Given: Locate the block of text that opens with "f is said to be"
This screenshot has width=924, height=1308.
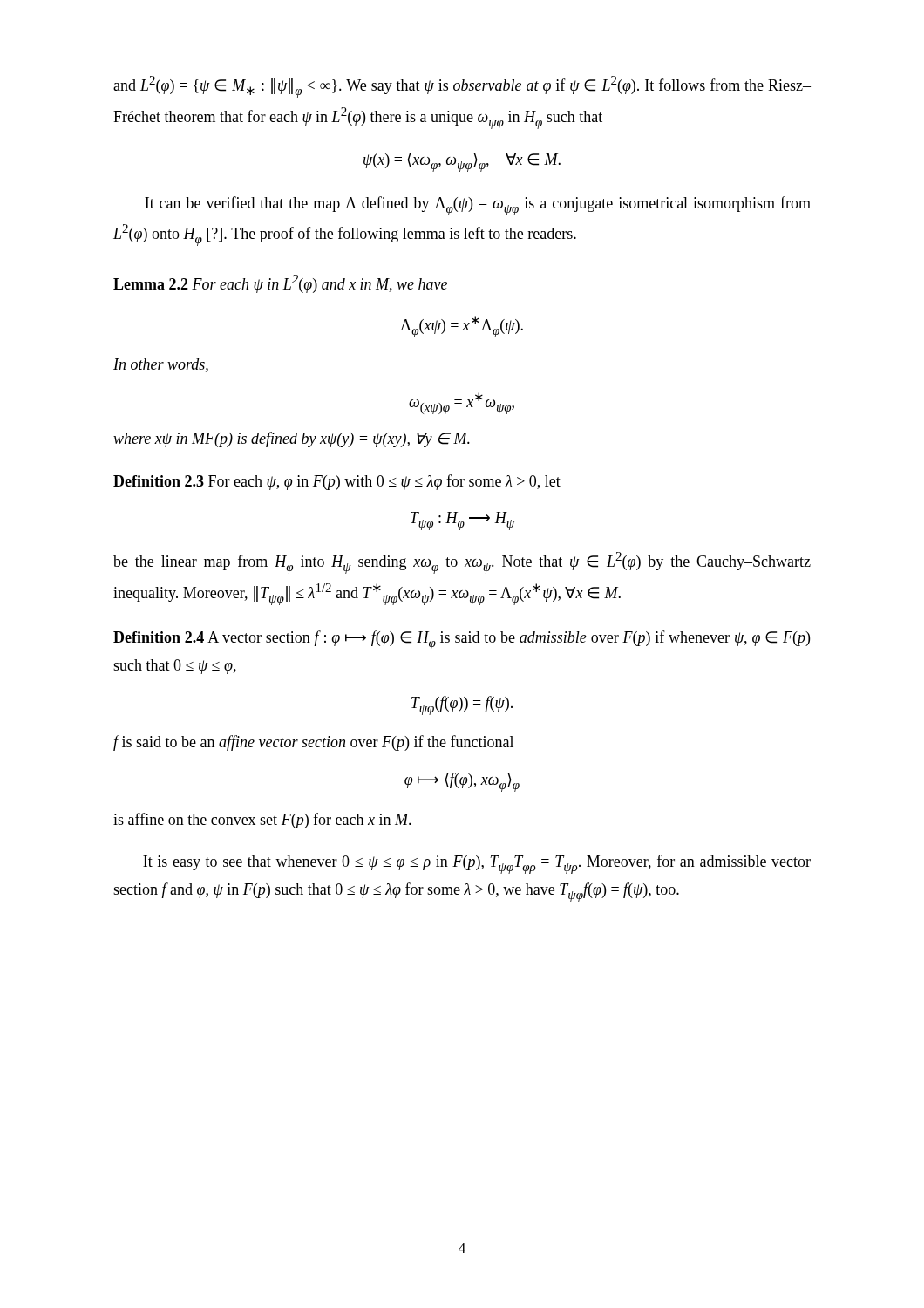Looking at the screenshot, I should pyautogui.click(x=314, y=742).
